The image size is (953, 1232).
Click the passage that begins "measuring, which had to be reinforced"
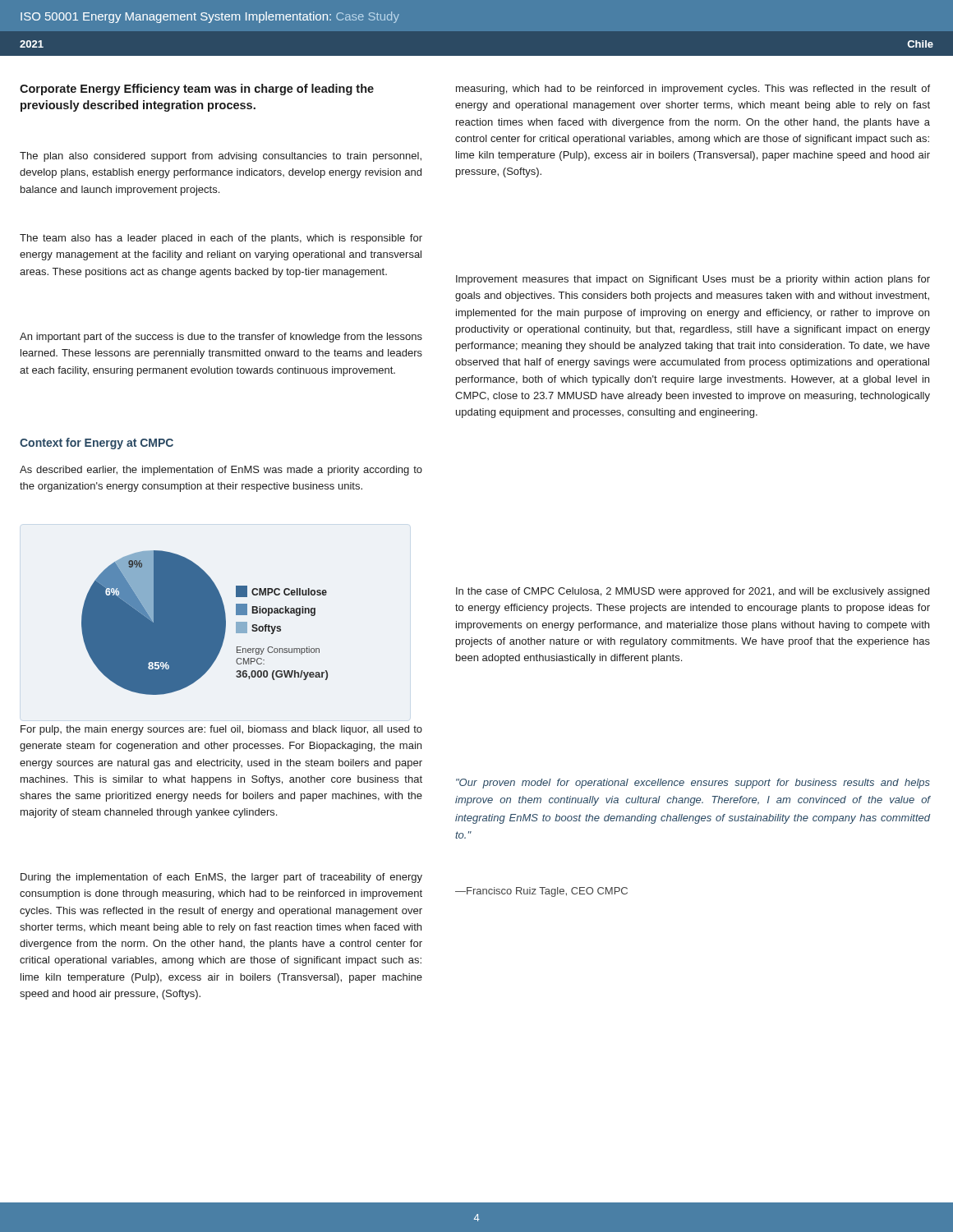(693, 130)
